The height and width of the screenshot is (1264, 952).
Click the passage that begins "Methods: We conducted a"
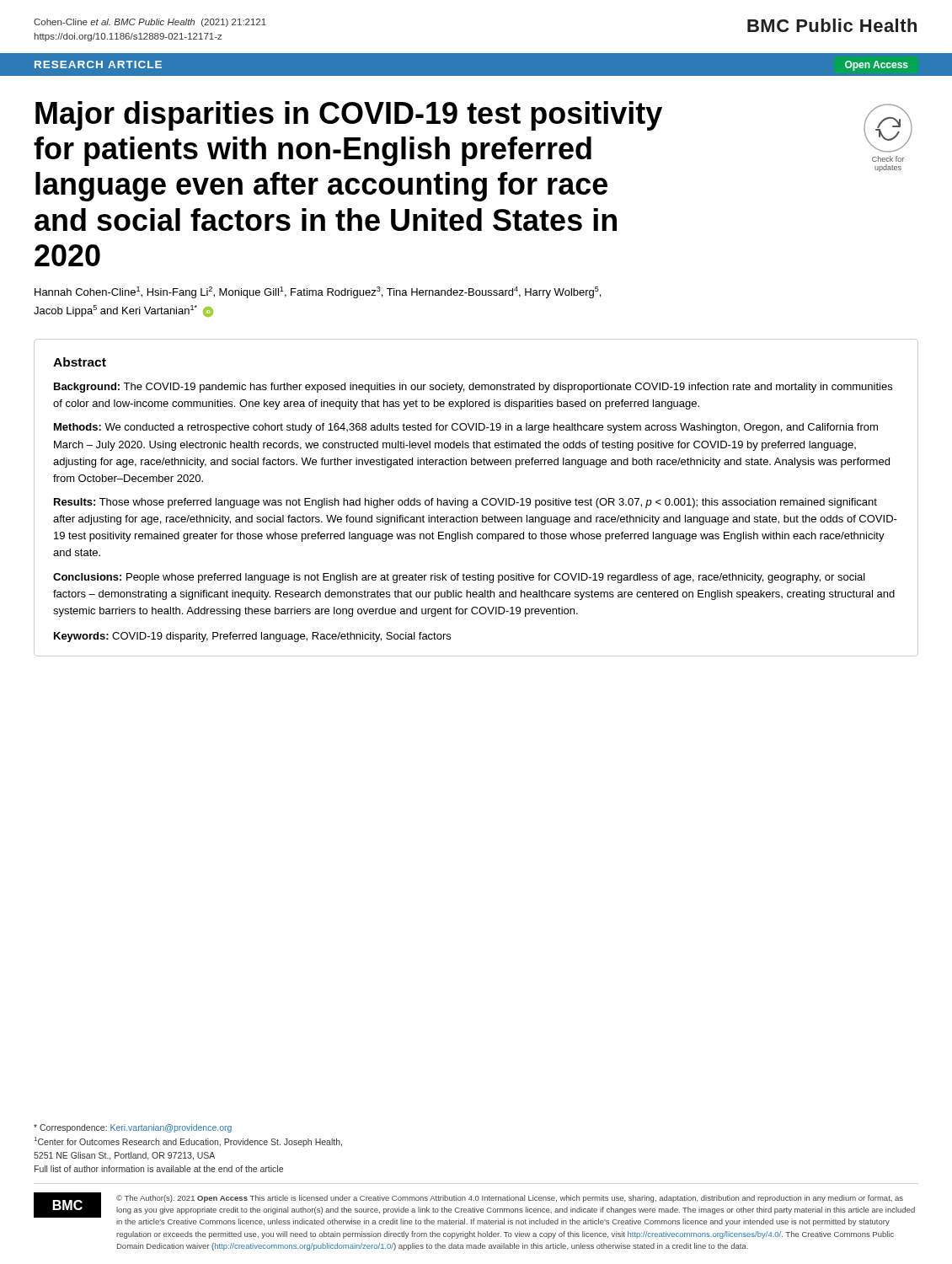472,453
